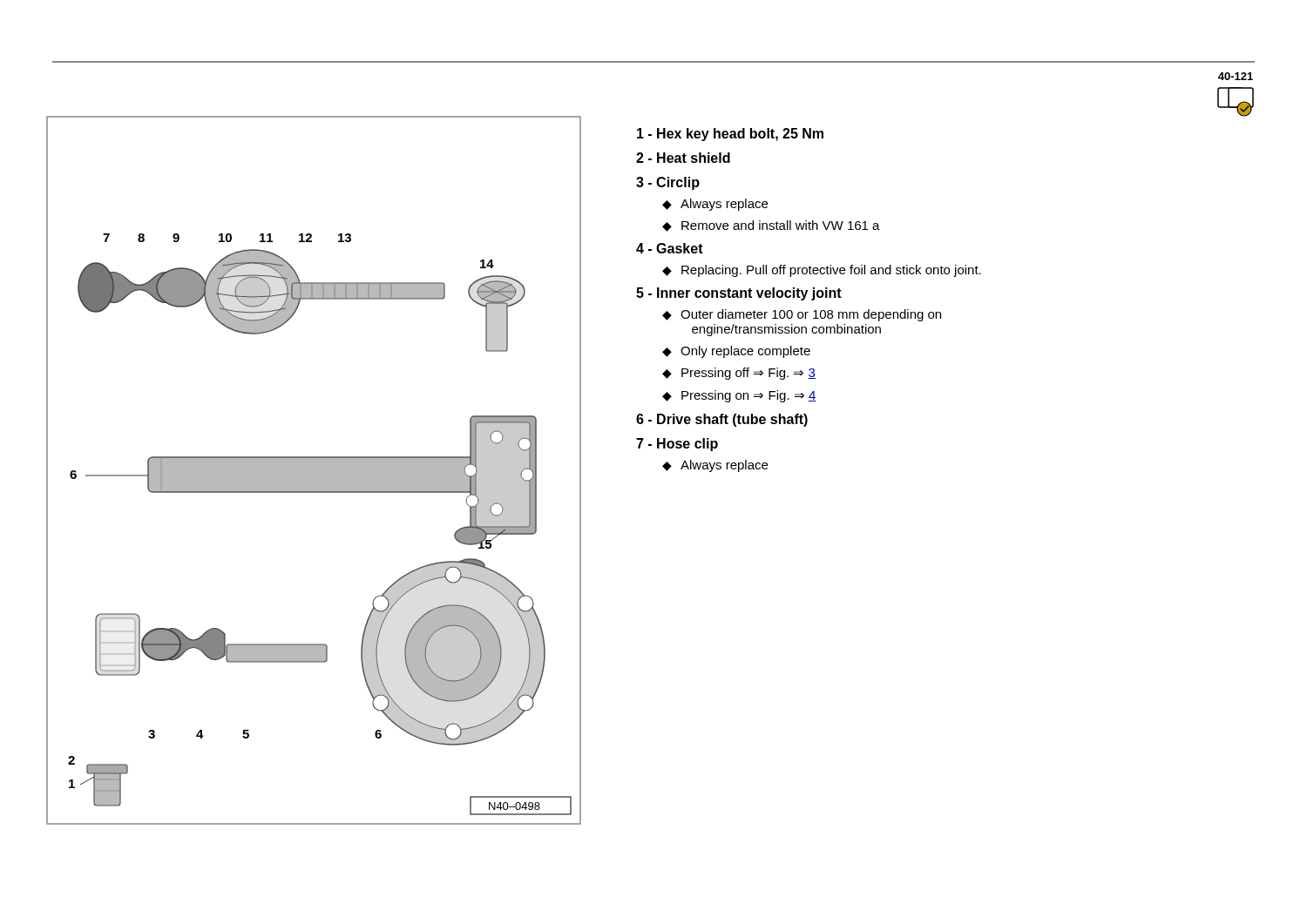Screen dimensions: 924x1307
Task: Where is the passage that starts "5 - Inner constant velocity joint ◆ Outer"?
Action: pyautogui.click(x=739, y=294)
